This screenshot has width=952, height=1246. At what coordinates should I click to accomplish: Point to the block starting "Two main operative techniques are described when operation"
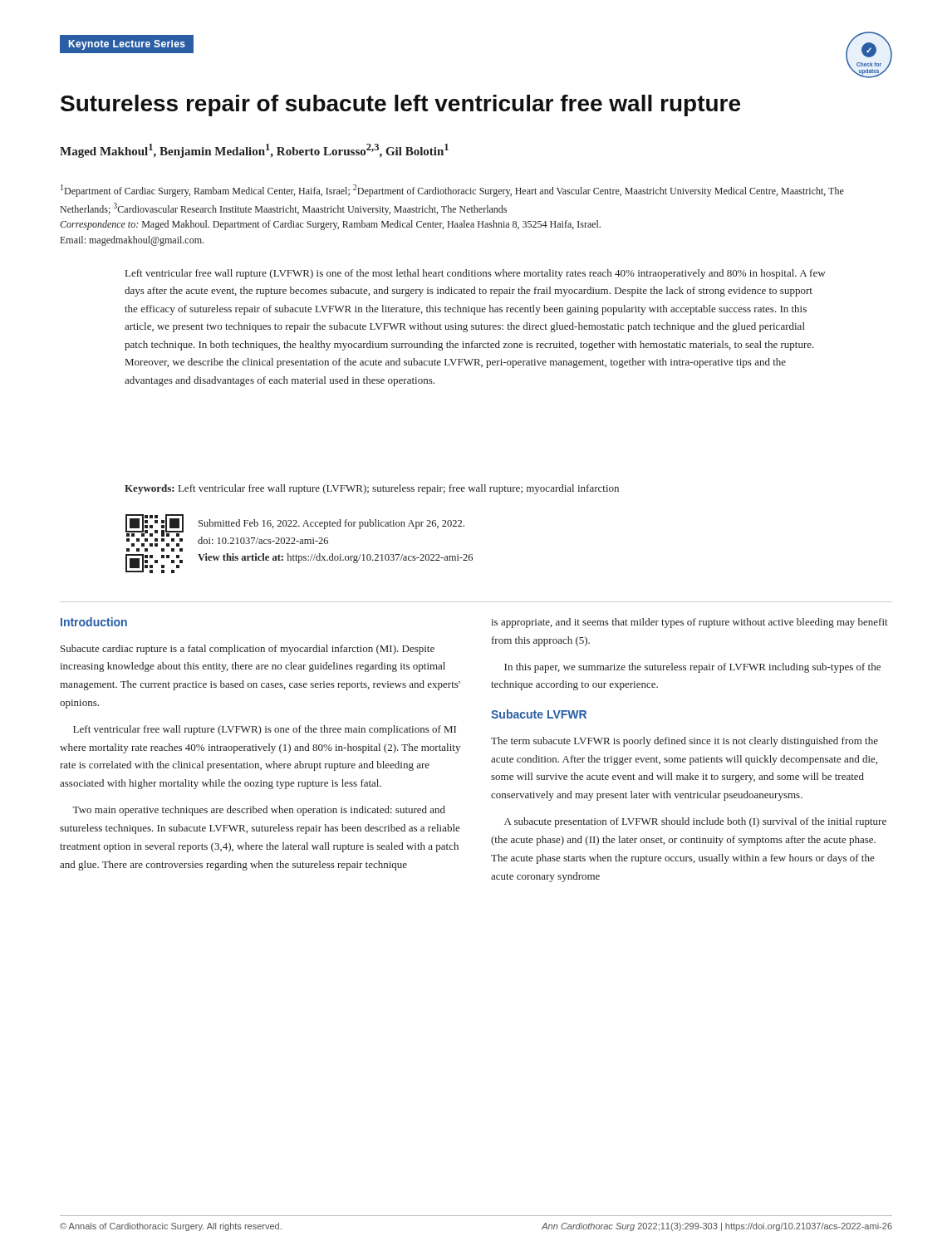pyautogui.click(x=260, y=837)
